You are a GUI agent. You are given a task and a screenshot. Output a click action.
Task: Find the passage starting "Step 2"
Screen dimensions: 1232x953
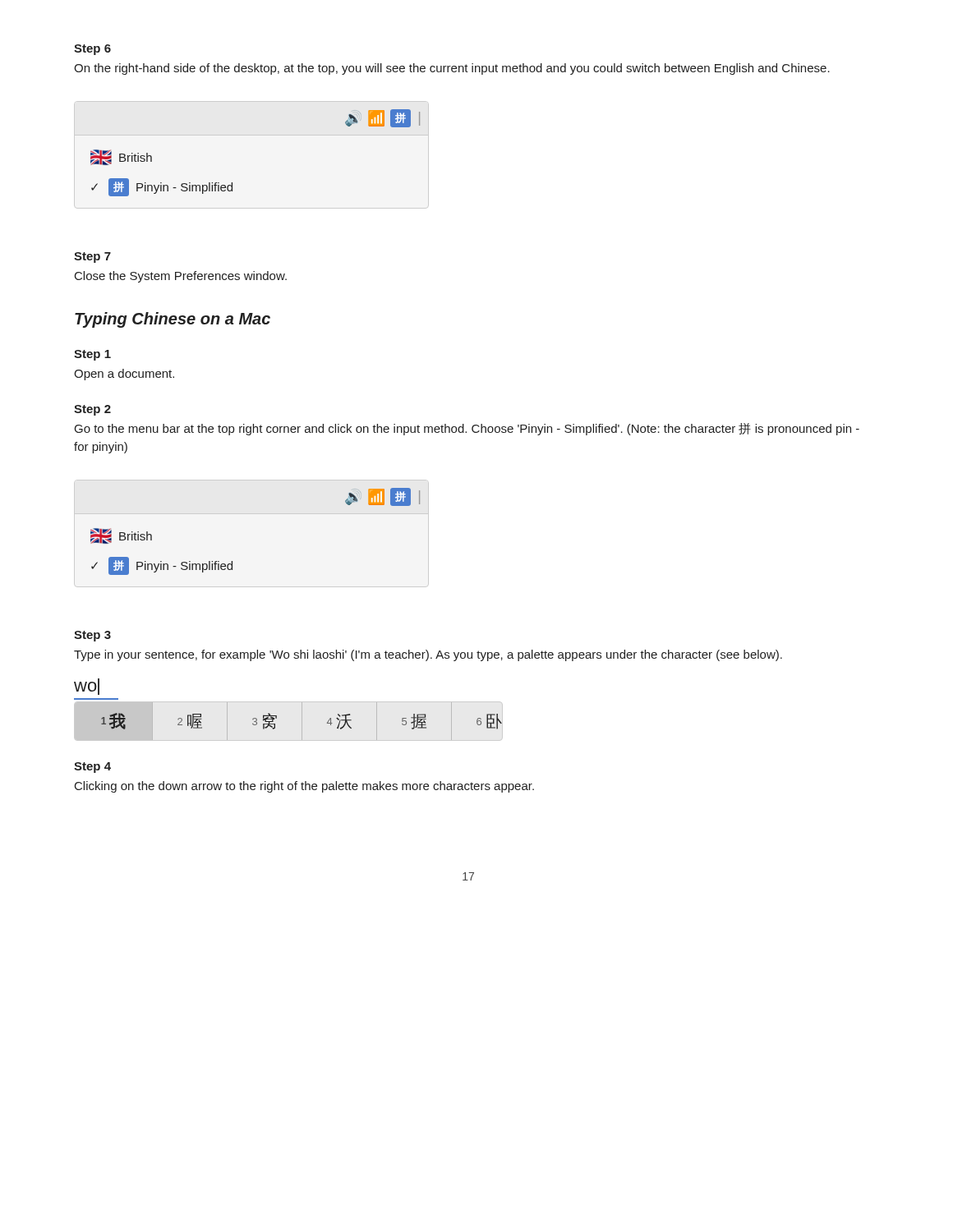92,408
